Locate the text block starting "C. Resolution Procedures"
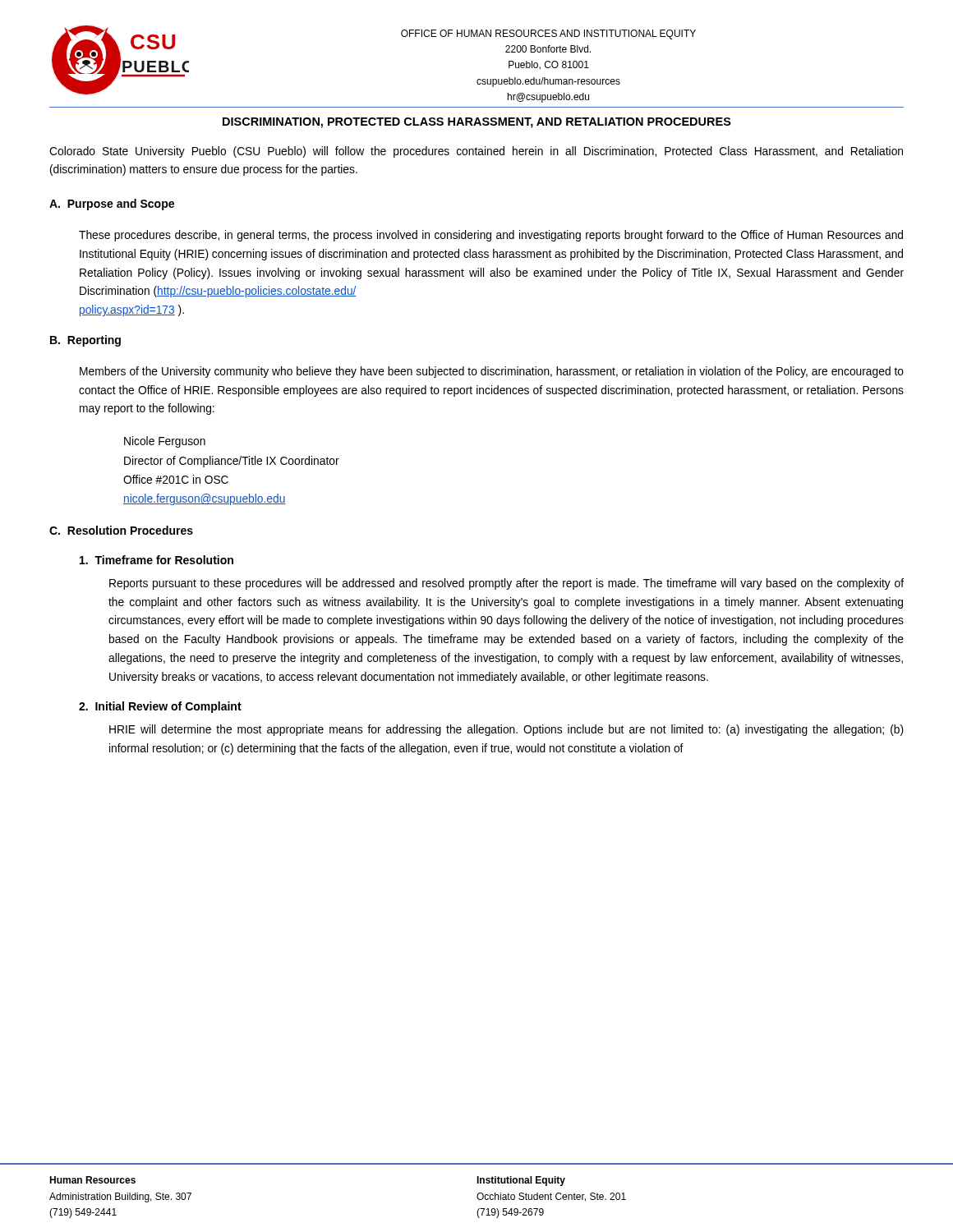Image resolution: width=953 pixels, height=1232 pixels. pos(121,531)
